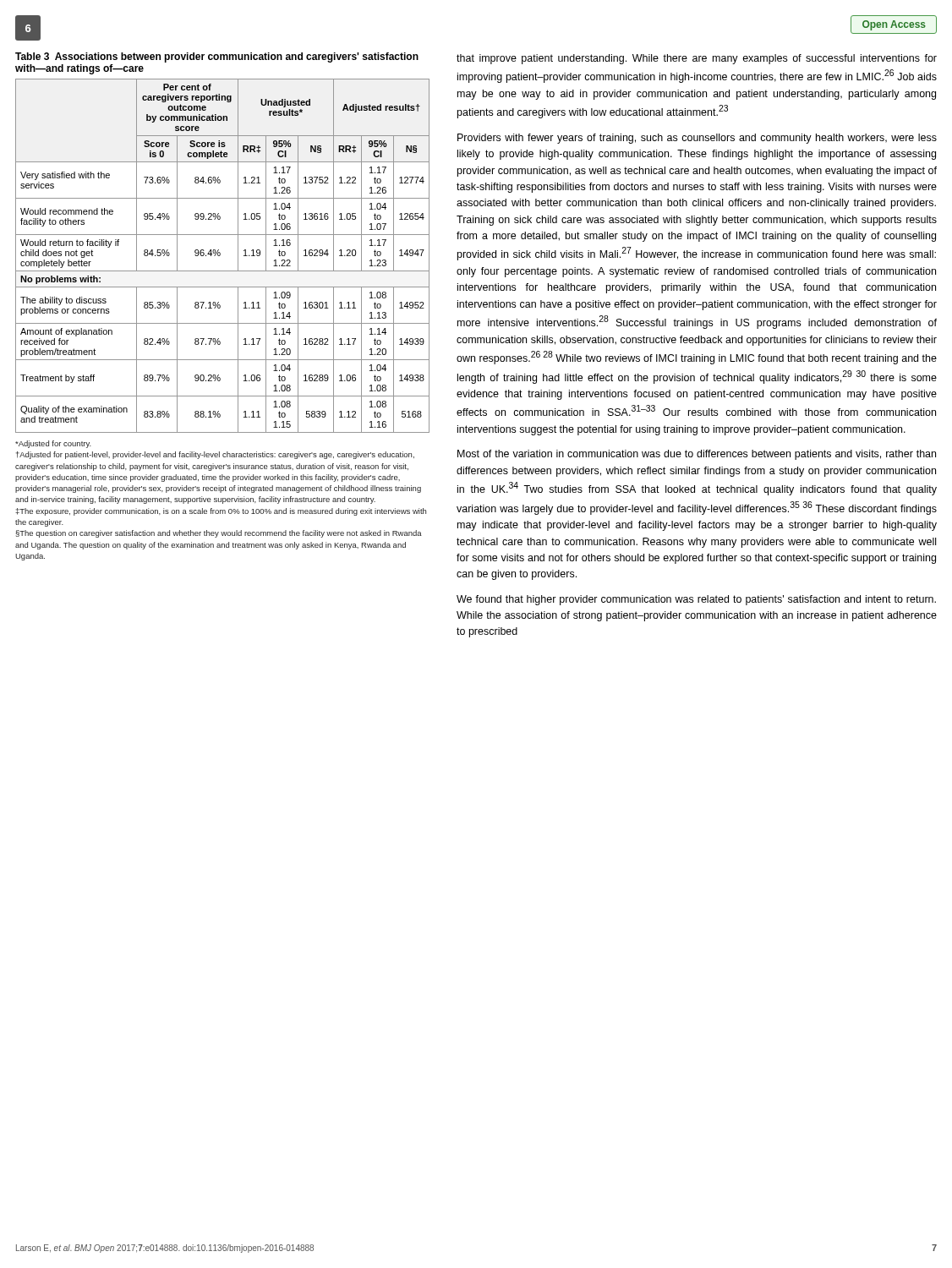Where is the passage that starts "Adjusted for country. †Adjusted"?
952x1268 pixels.
click(x=221, y=500)
